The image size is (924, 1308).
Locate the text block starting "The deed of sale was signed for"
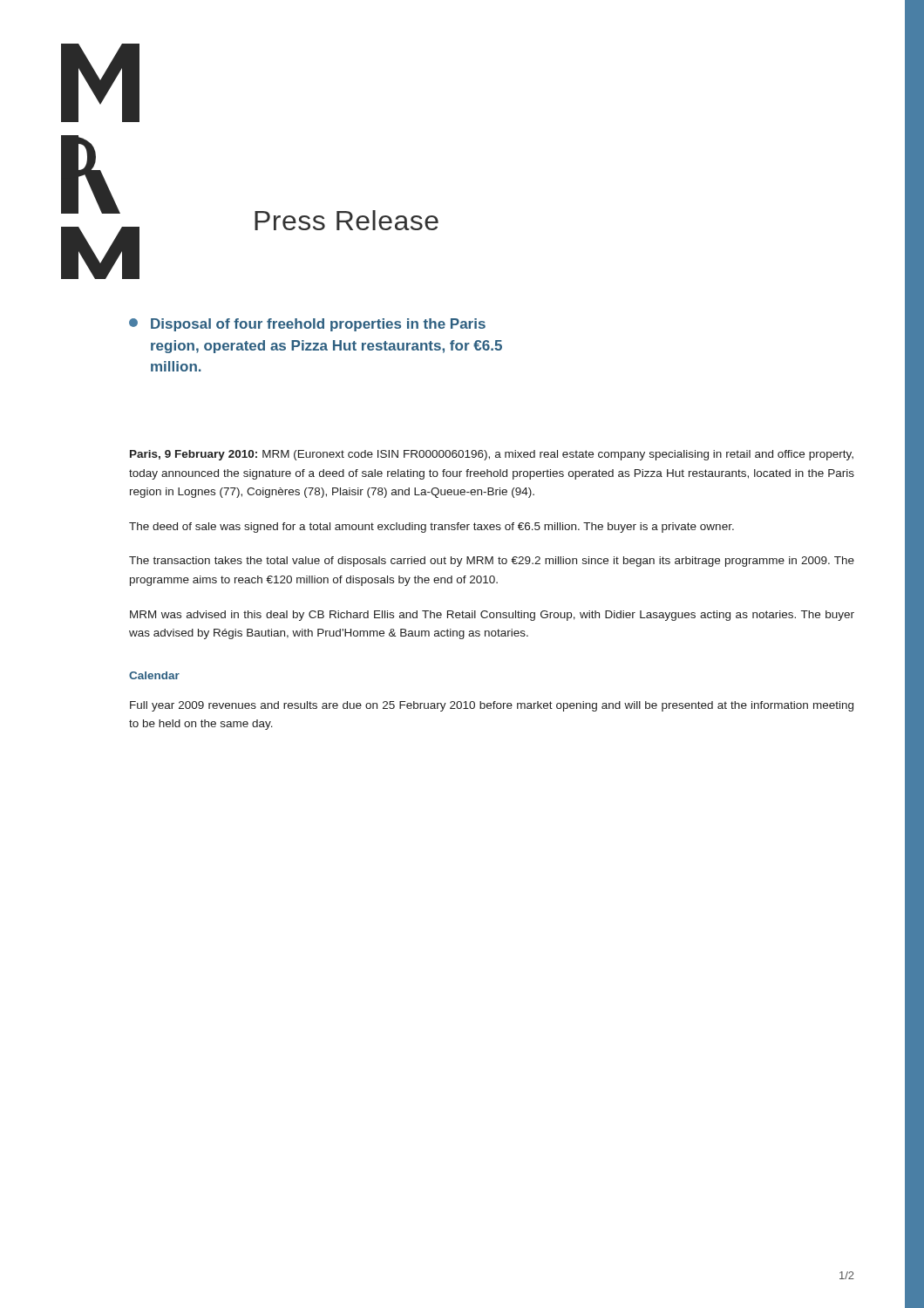[432, 526]
